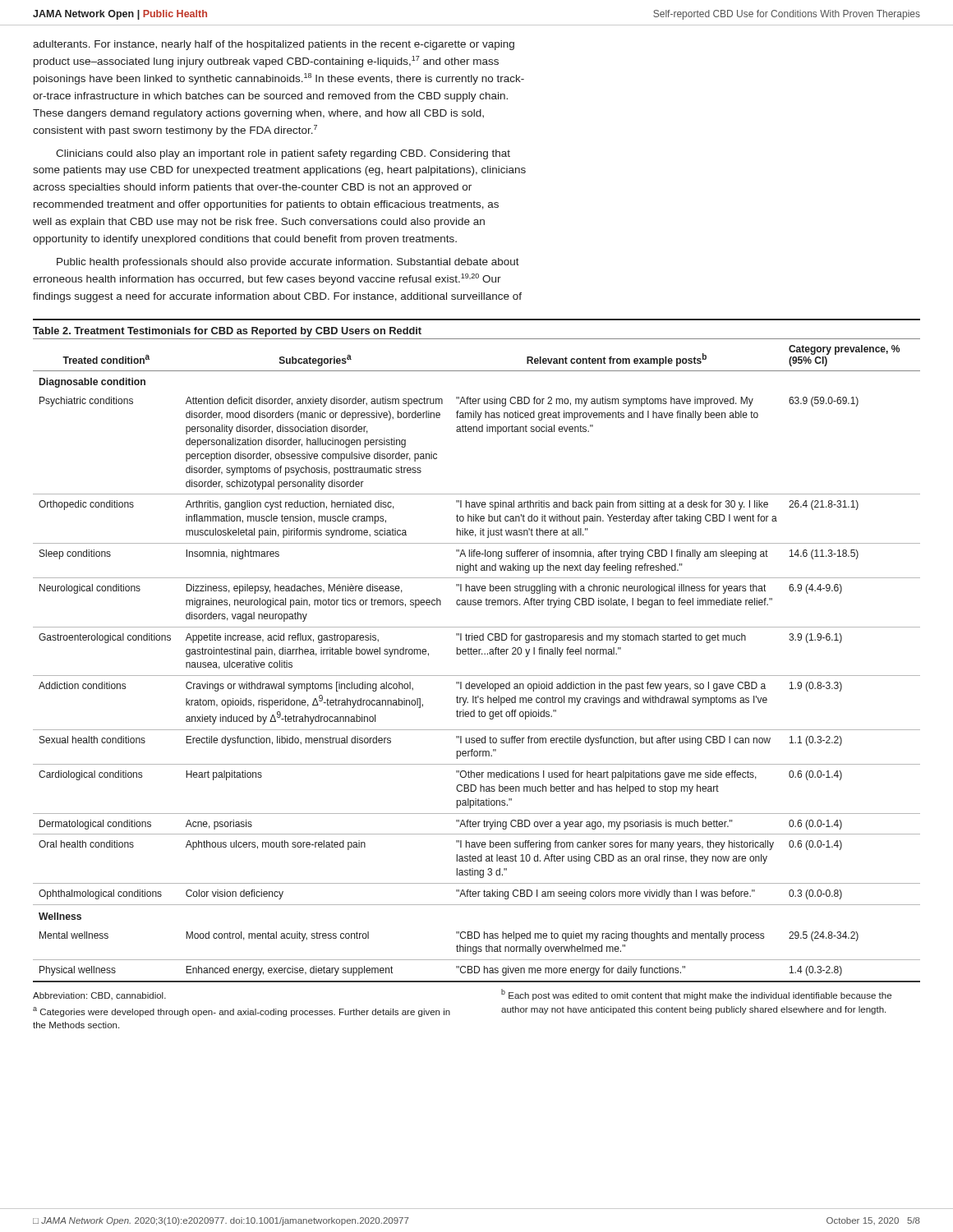The image size is (953, 1232).
Task: Find a table
Action: tap(476, 660)
